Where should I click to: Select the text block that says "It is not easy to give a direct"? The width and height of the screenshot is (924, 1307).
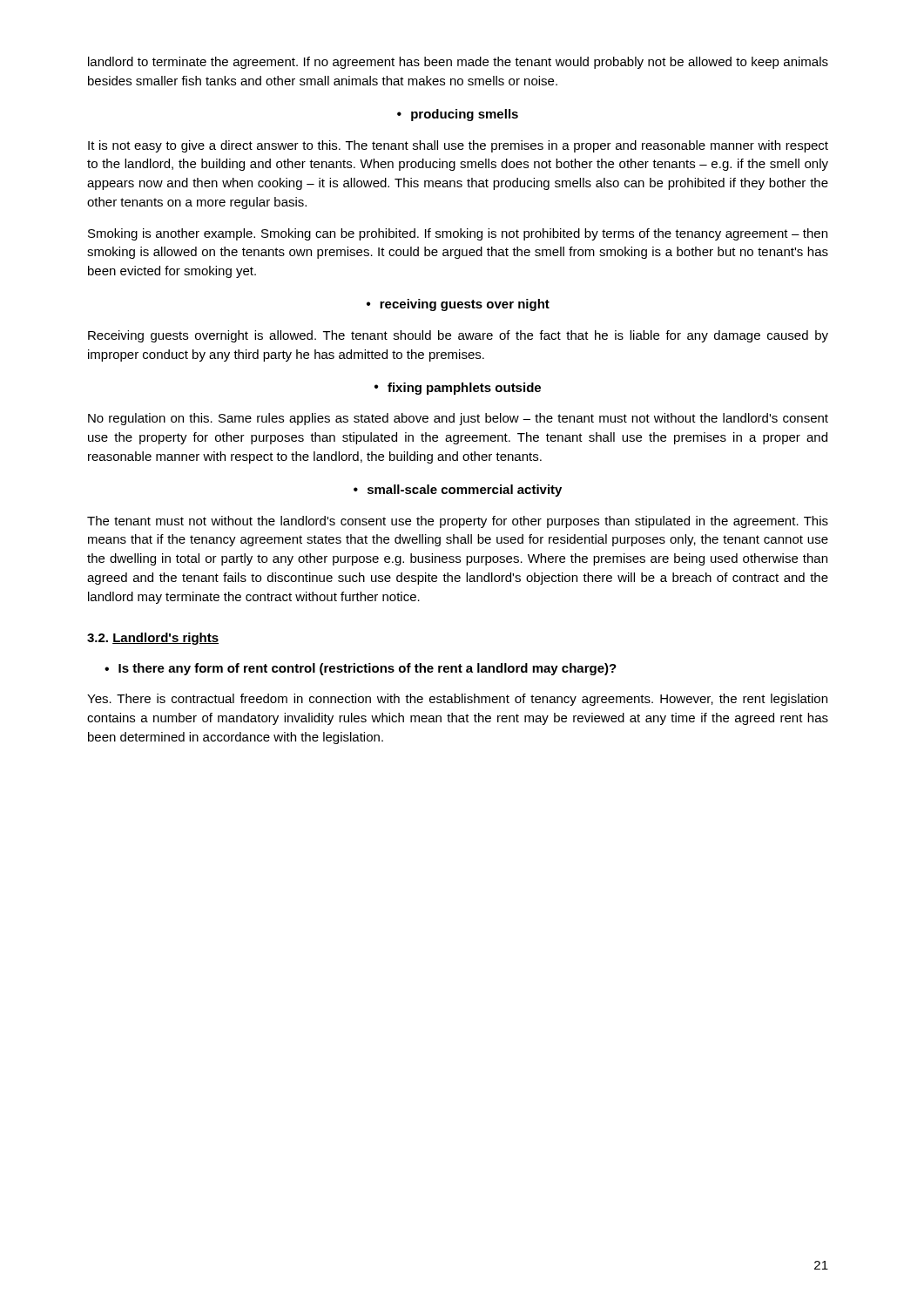click(x=458, y=173)
